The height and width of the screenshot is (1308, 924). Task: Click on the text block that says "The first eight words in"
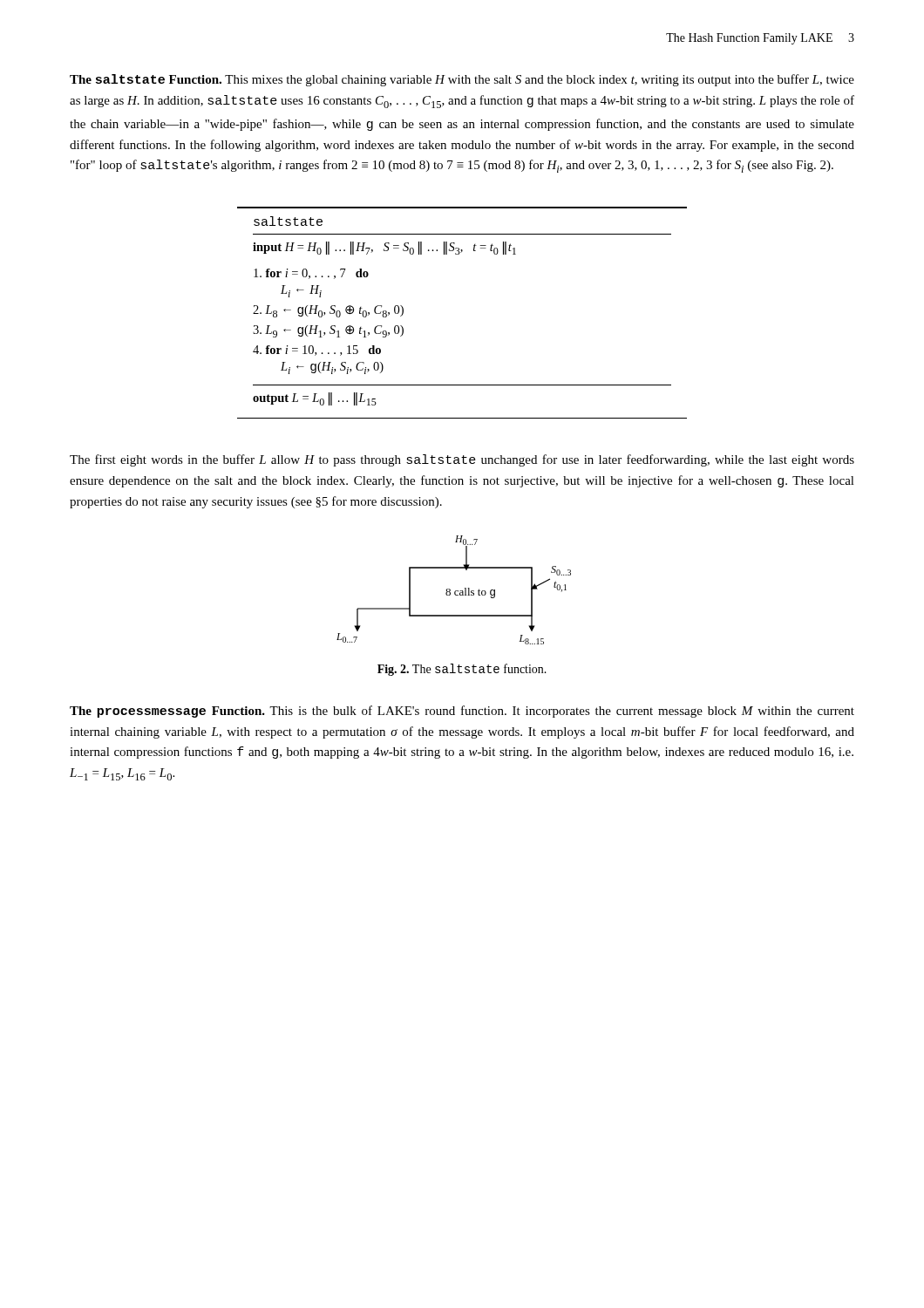[x=462, y=481]
